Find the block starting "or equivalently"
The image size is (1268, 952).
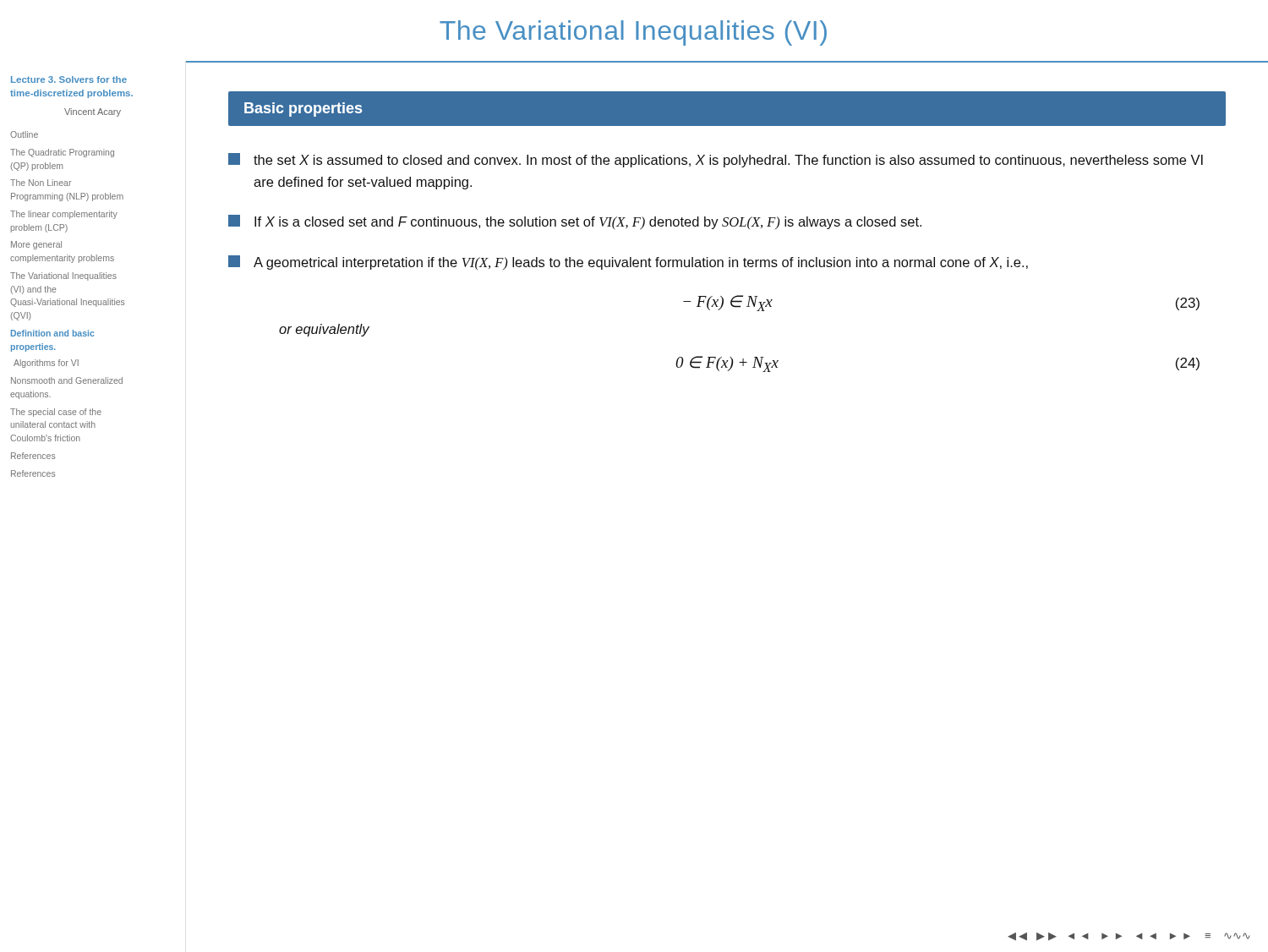[324, 329]
